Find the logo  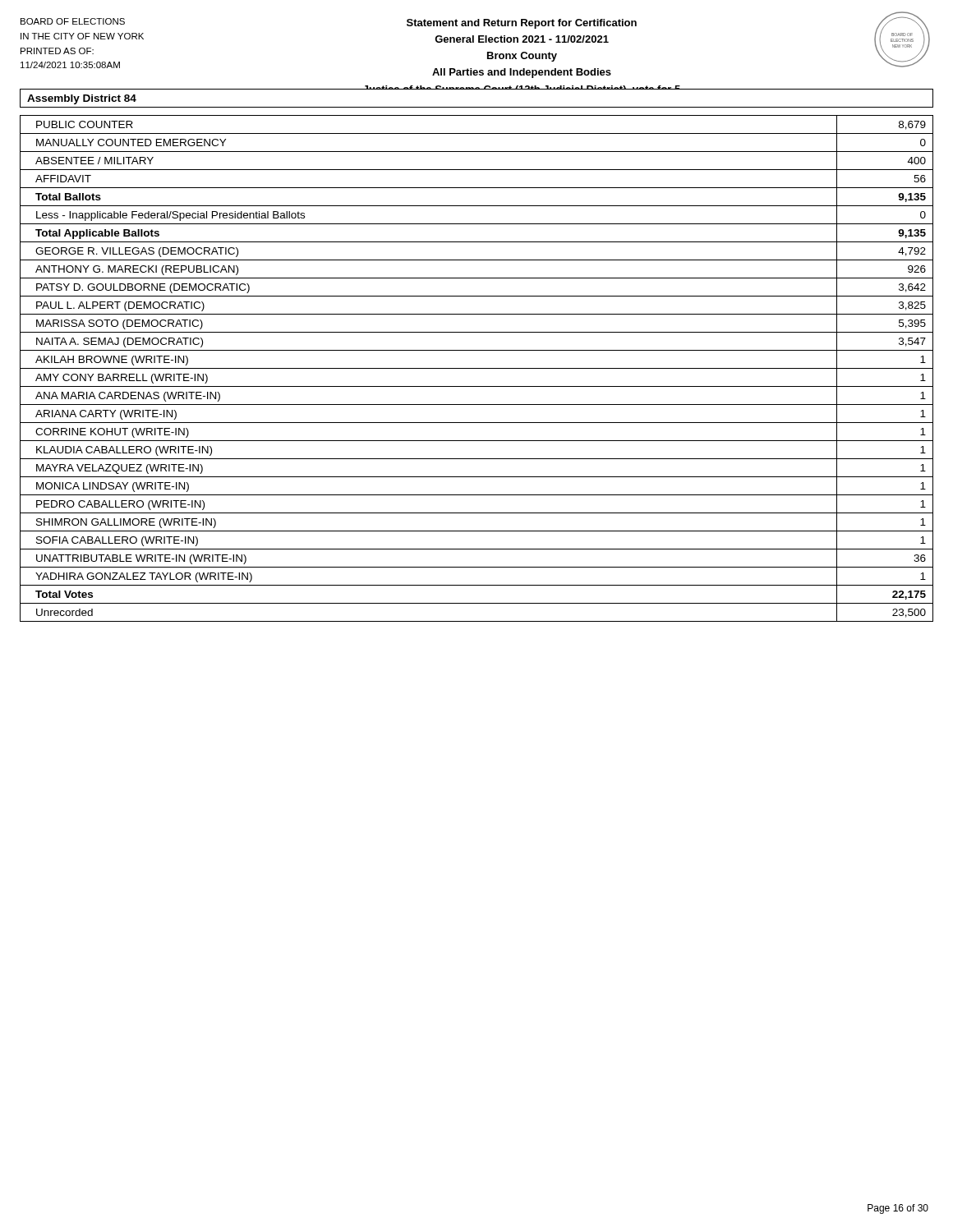902,39
